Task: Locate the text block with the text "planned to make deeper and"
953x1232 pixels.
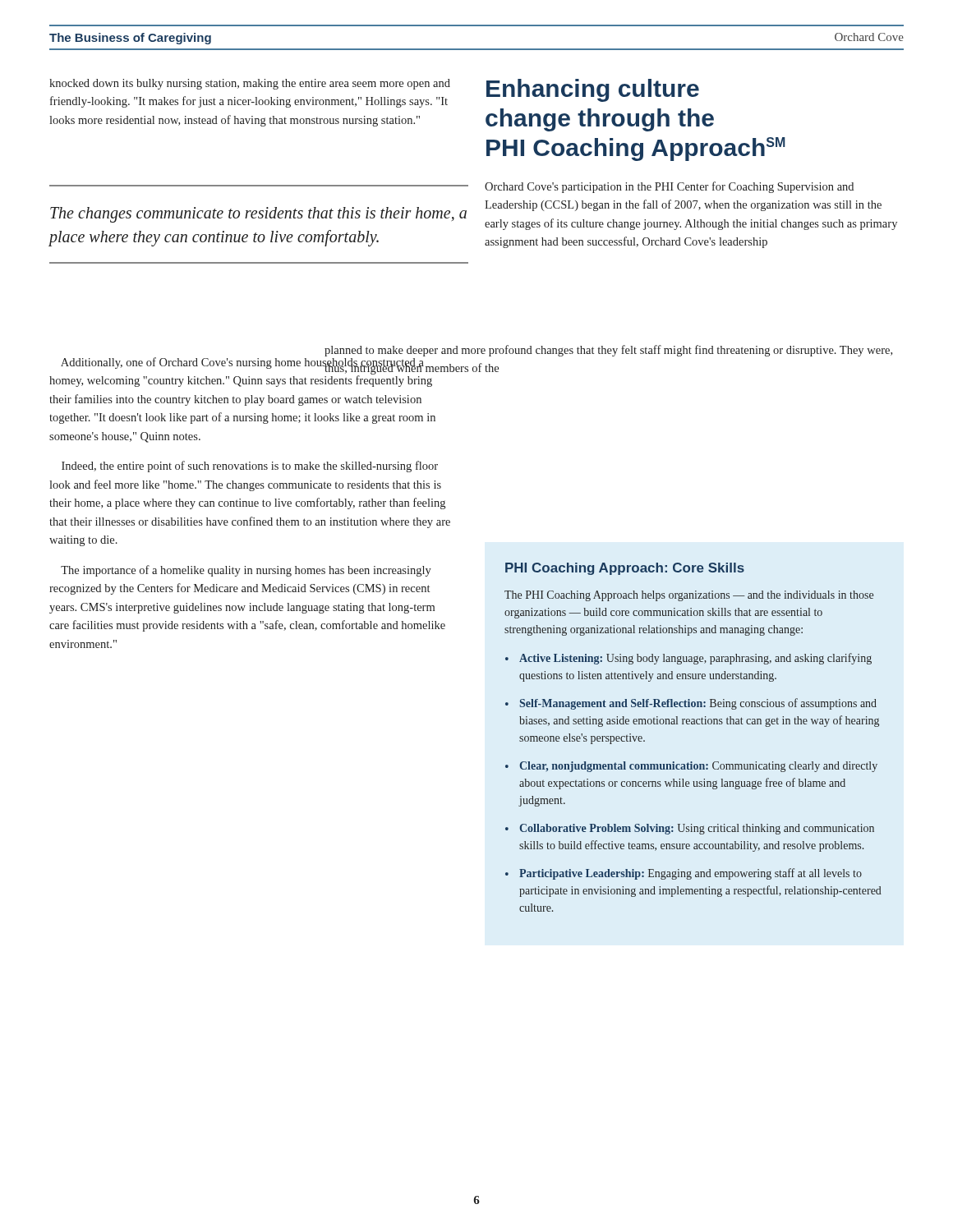Action: 609,359
